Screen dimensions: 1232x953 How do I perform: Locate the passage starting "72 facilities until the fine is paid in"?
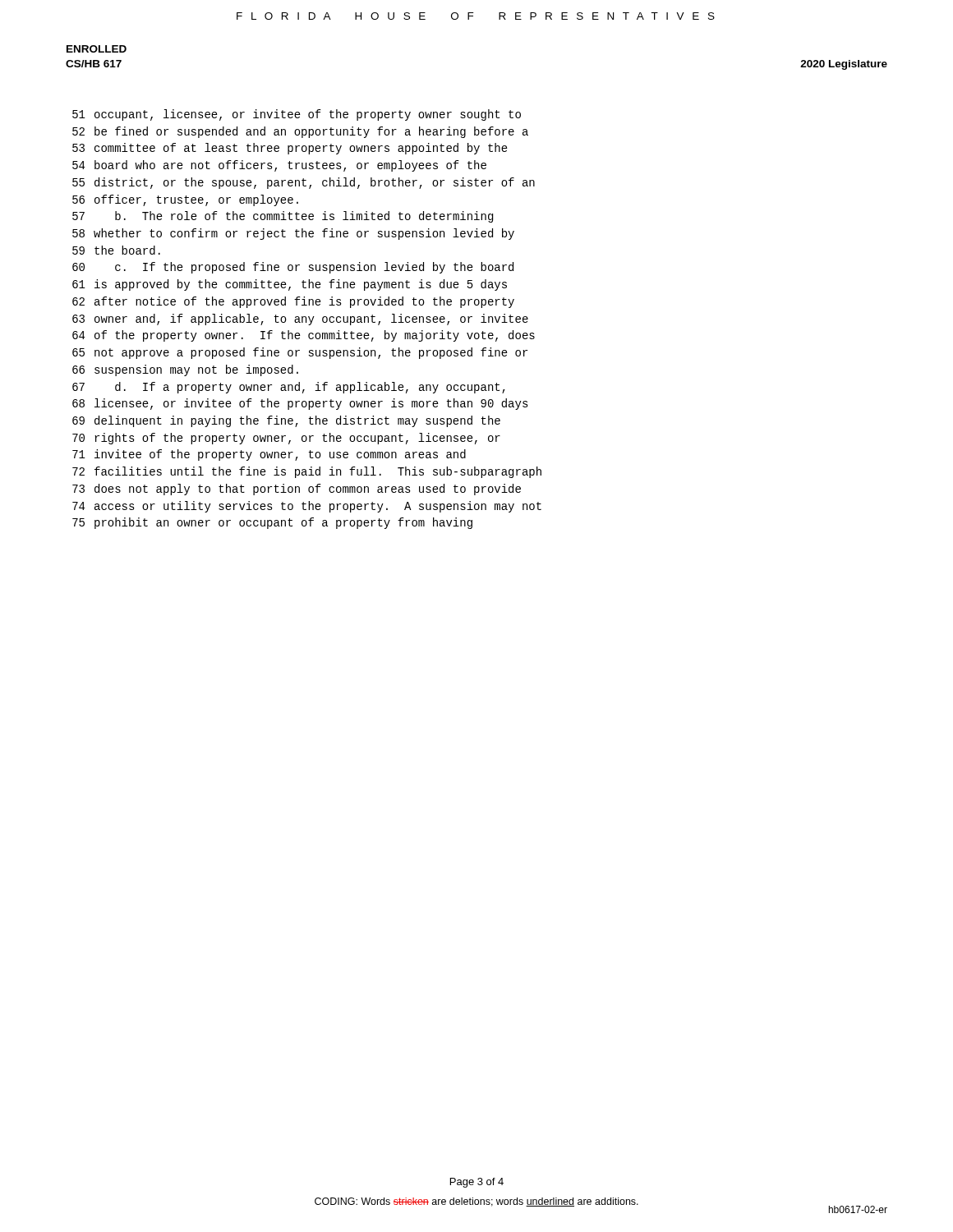[299, 473]
